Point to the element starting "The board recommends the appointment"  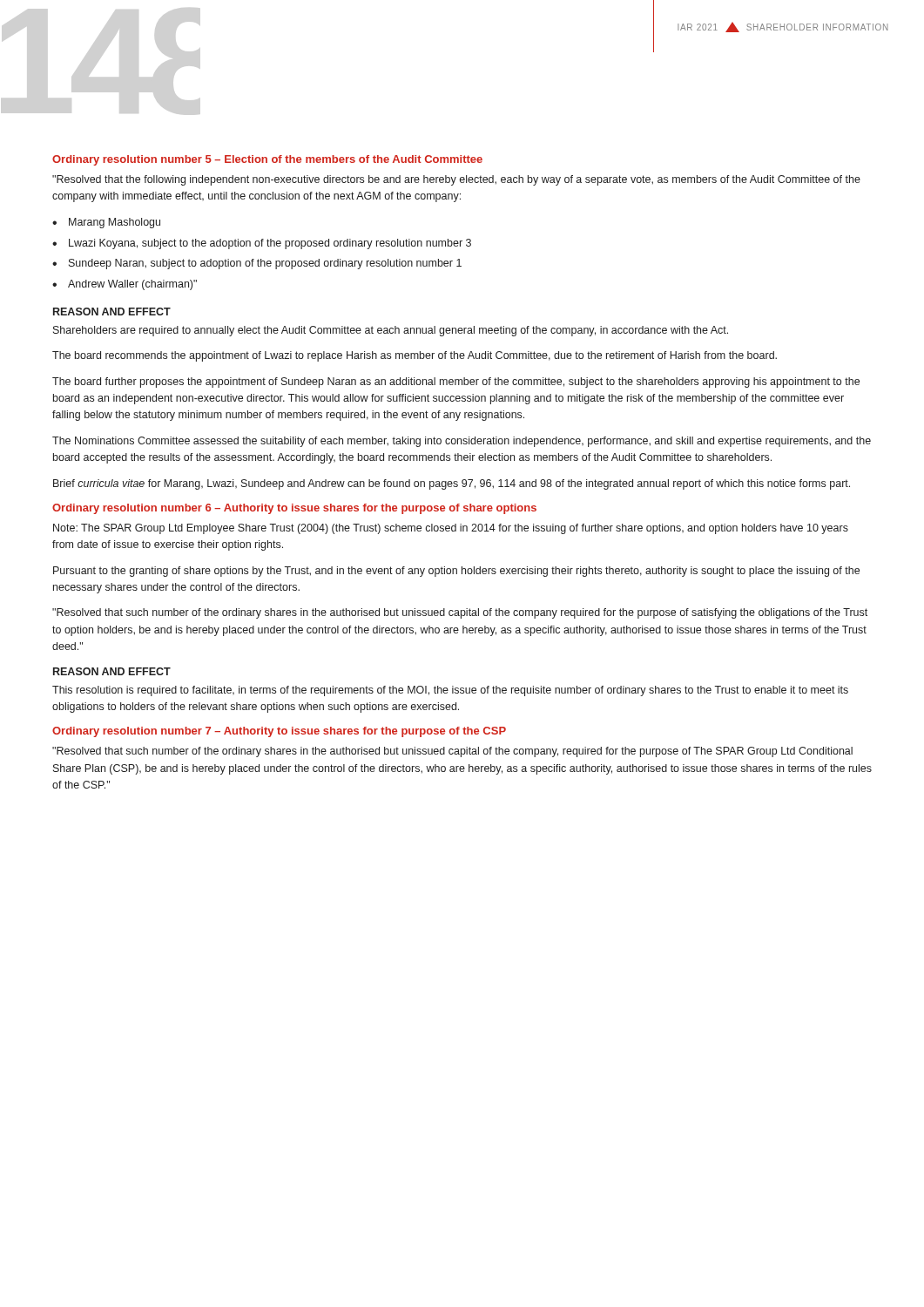(415, 356)
